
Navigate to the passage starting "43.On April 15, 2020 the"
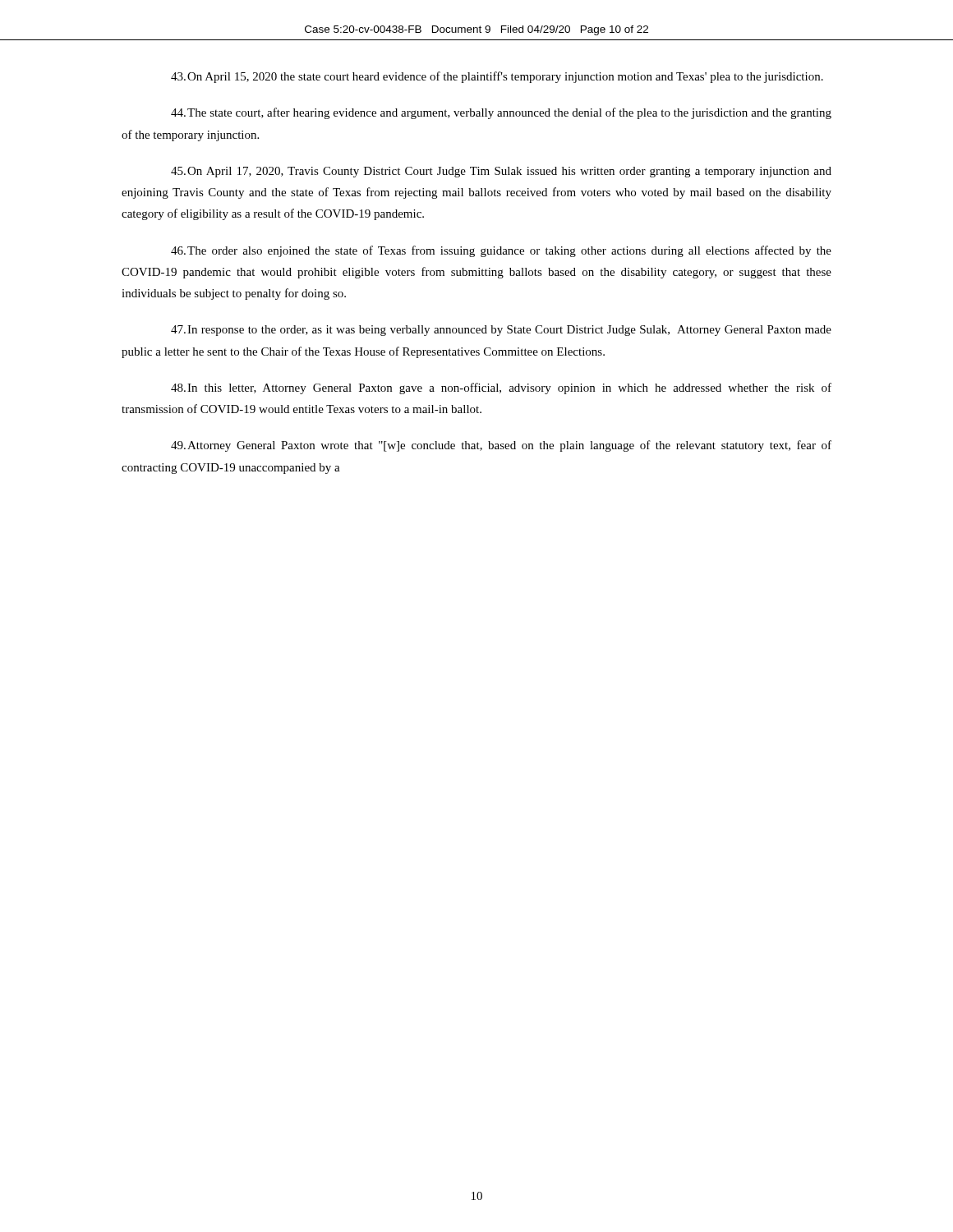coord(473,76)
